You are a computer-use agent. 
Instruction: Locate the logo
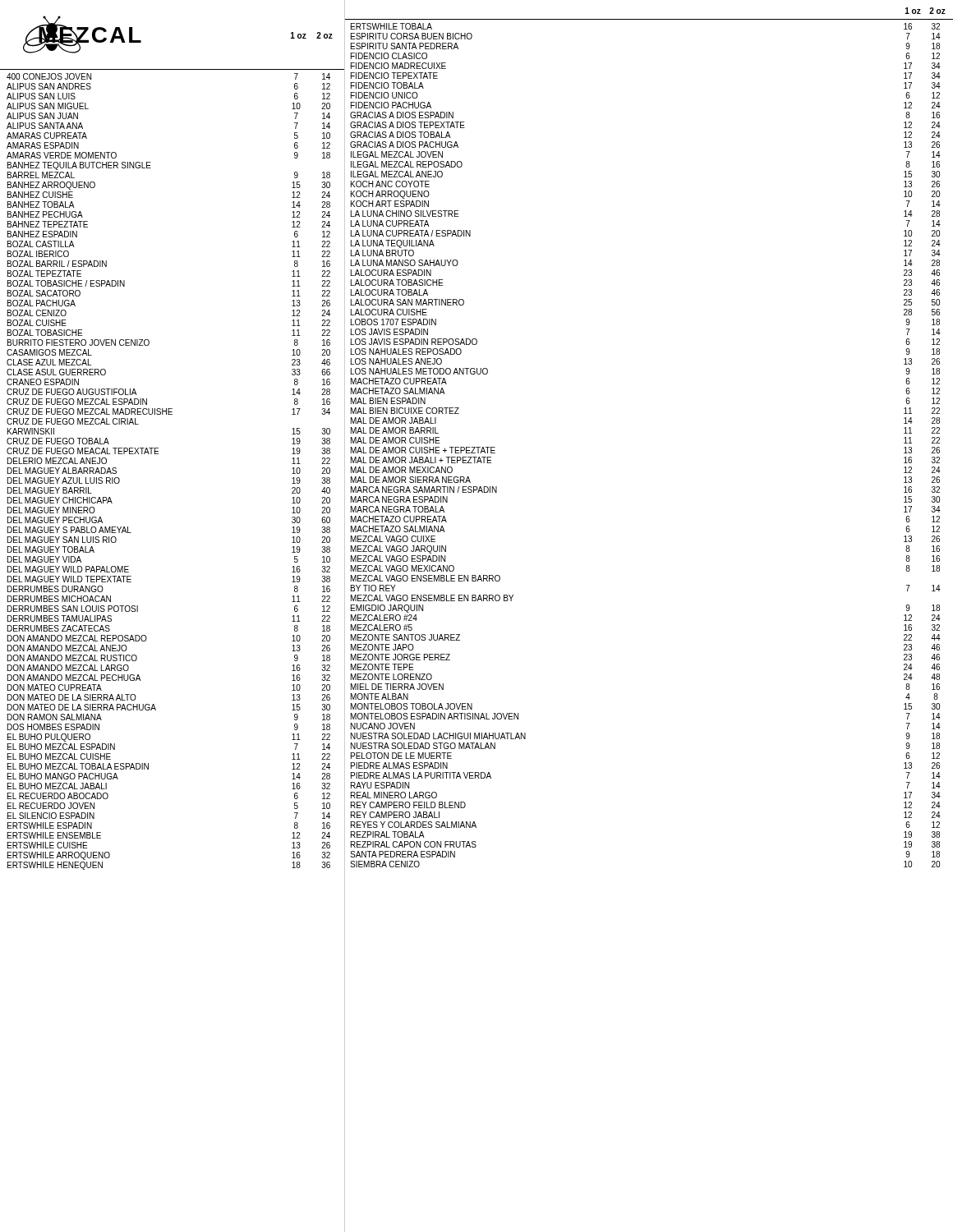click(172, 35)
